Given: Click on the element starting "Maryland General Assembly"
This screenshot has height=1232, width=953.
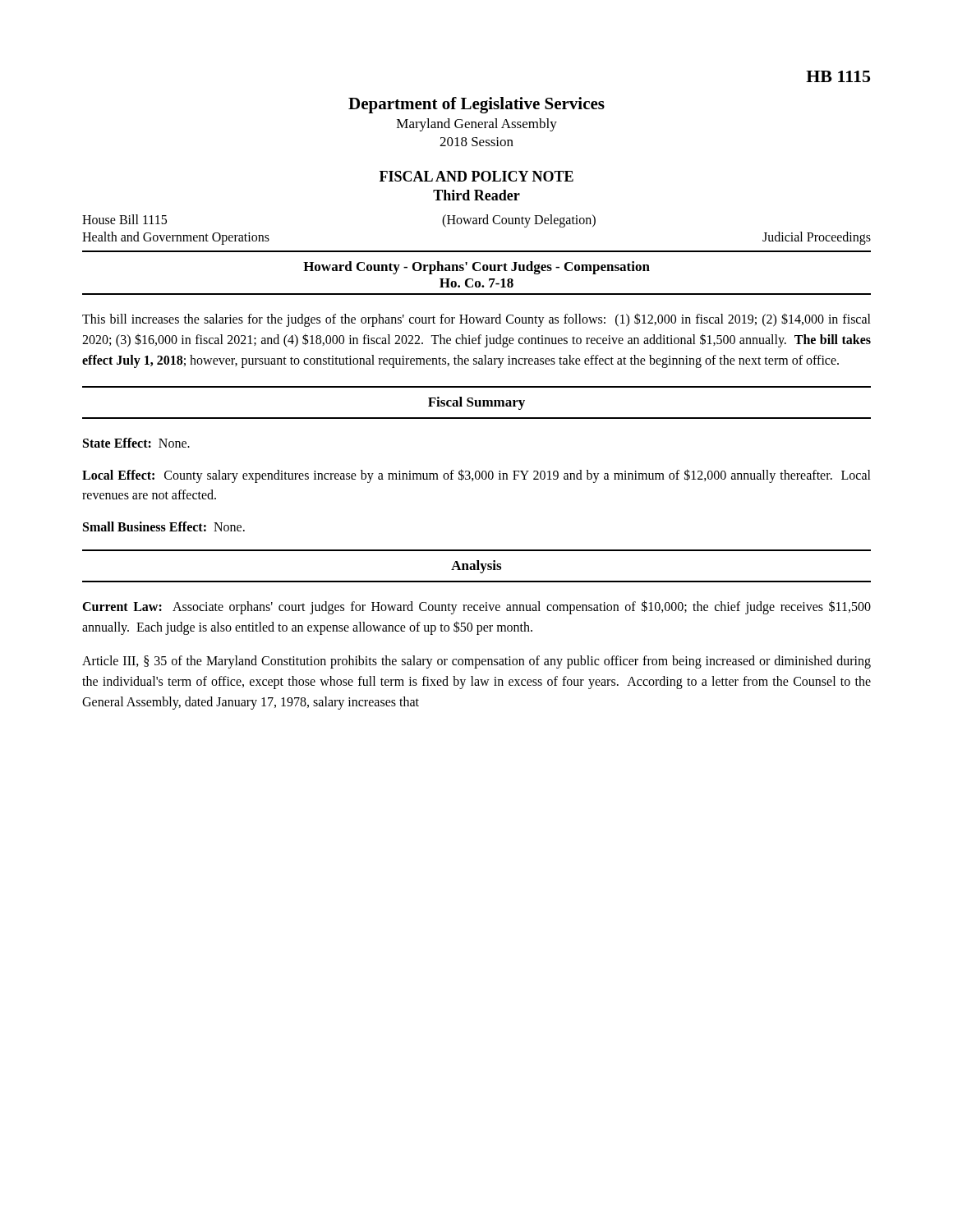Looking at the screenshot, I should (x=476, y=124).
